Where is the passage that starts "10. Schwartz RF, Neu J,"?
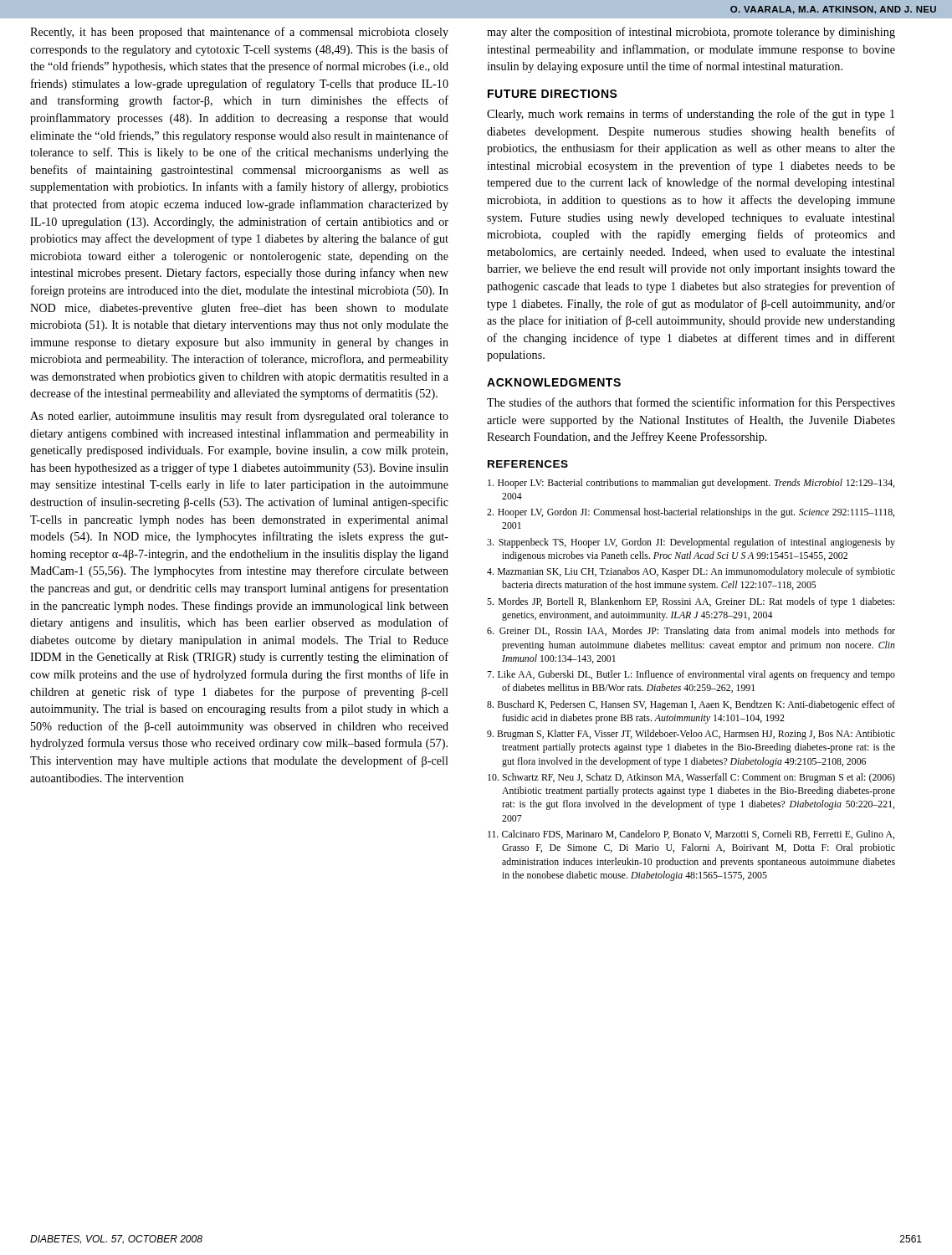The height and width of the screenshot is (1255, 952). point(691,798)
